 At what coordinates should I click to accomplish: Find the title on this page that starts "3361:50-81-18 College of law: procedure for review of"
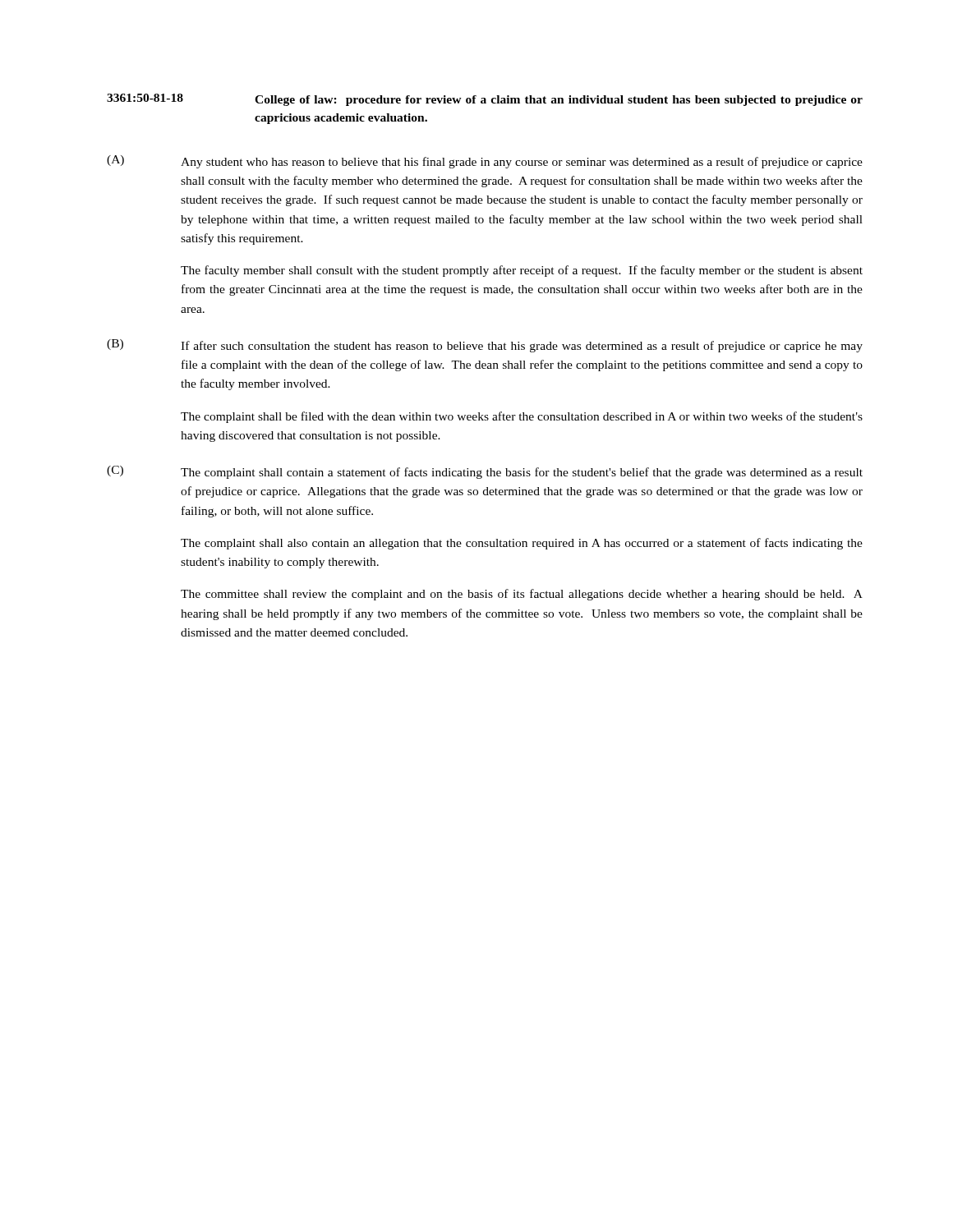(485, 109)
